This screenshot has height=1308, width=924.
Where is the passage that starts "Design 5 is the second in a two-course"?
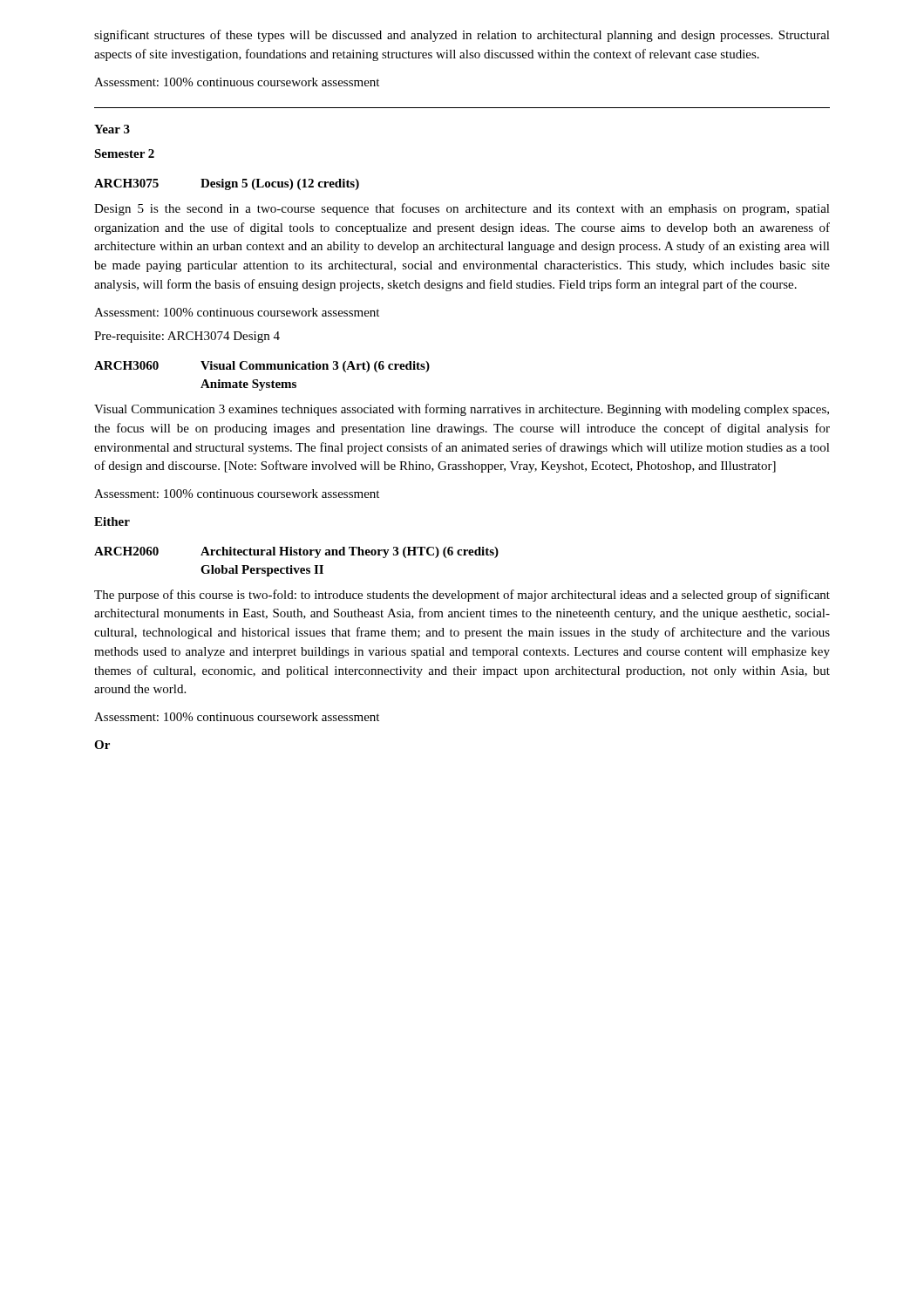(462, 247)
